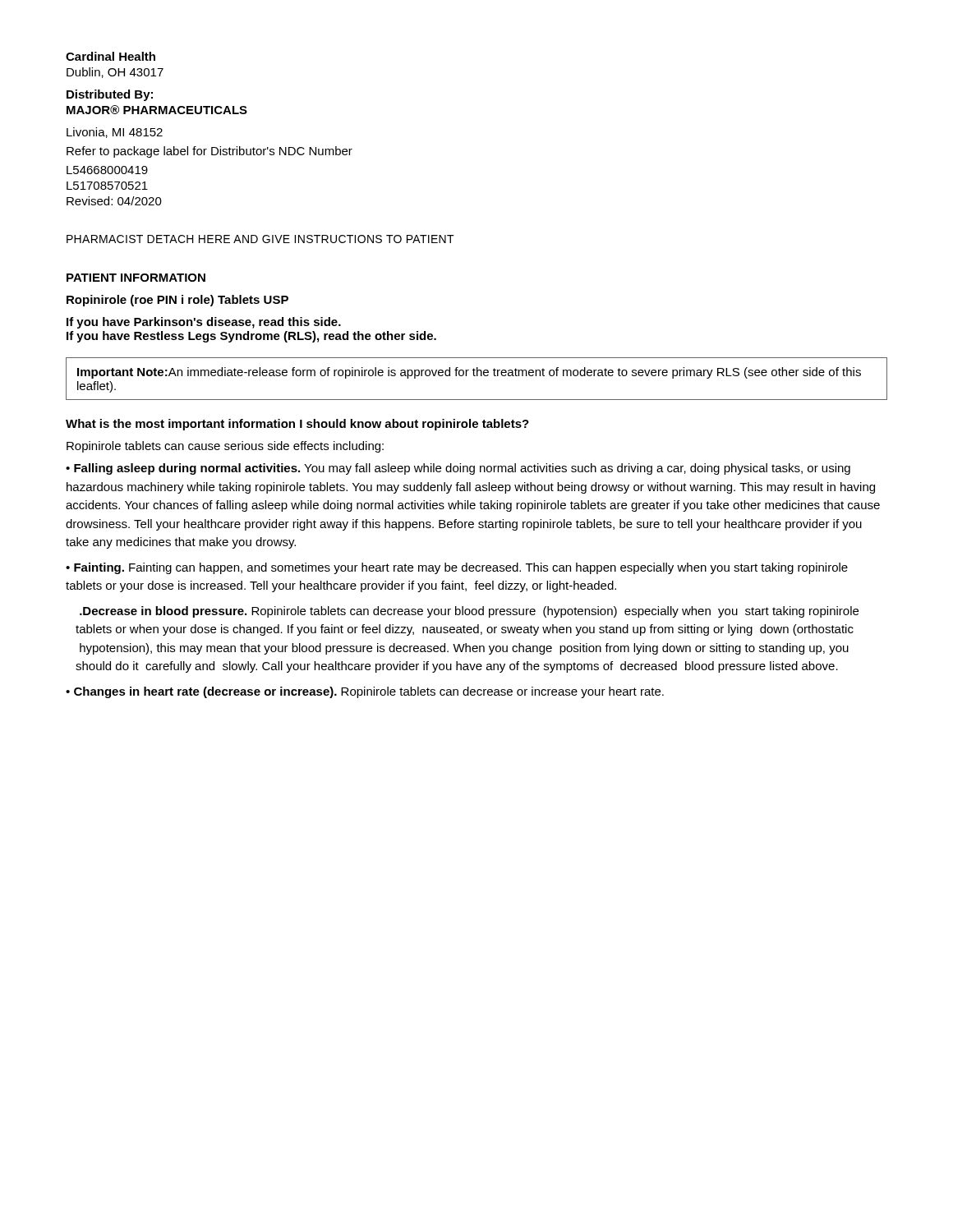Find the block on this page that starts "PHARMACIST DETACH HERE AND GIVE"
The image size is (953, 1232).
pyautogui.click(x=260, y=239)
